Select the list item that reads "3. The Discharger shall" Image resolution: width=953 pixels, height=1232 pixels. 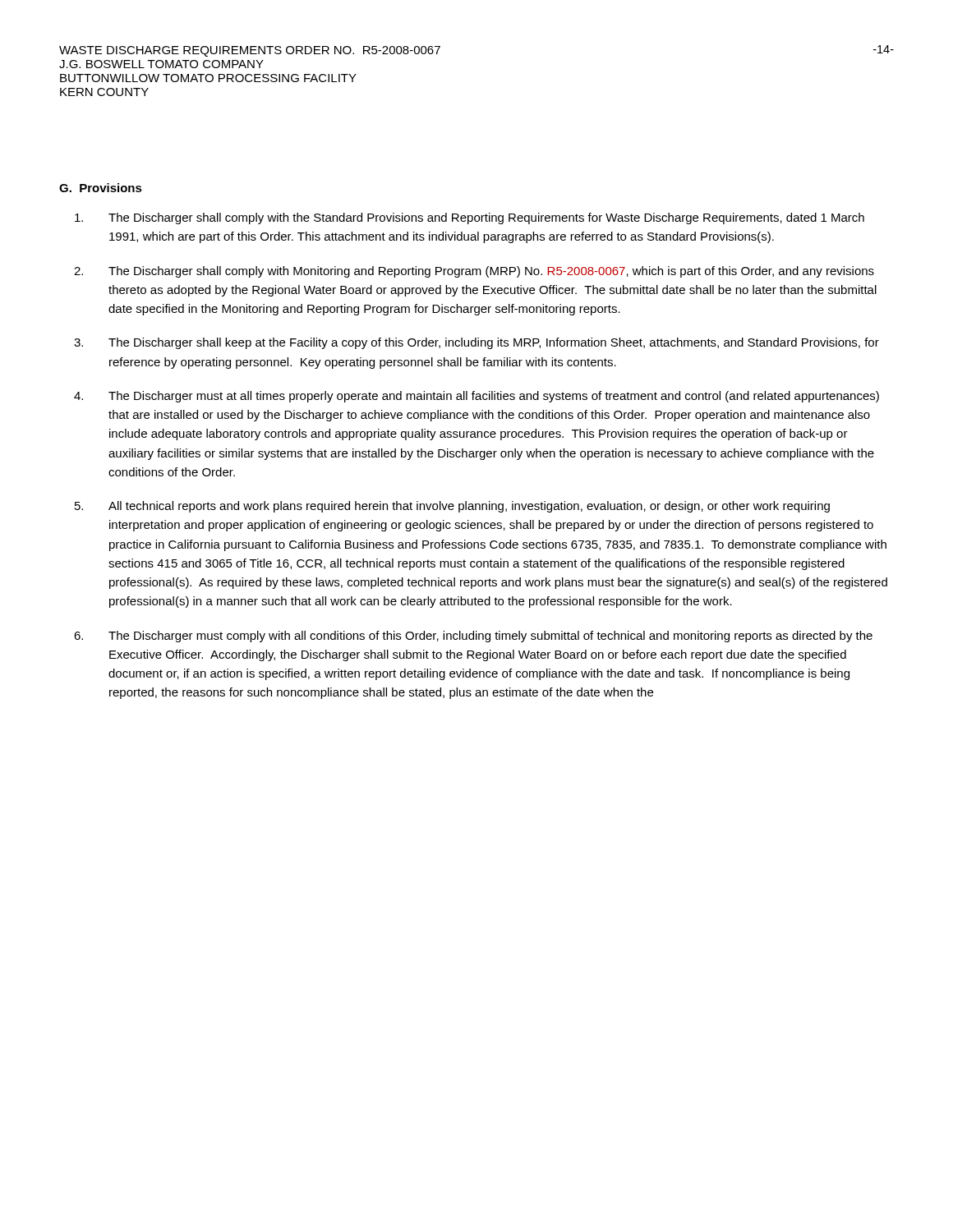tap(476, 352)
